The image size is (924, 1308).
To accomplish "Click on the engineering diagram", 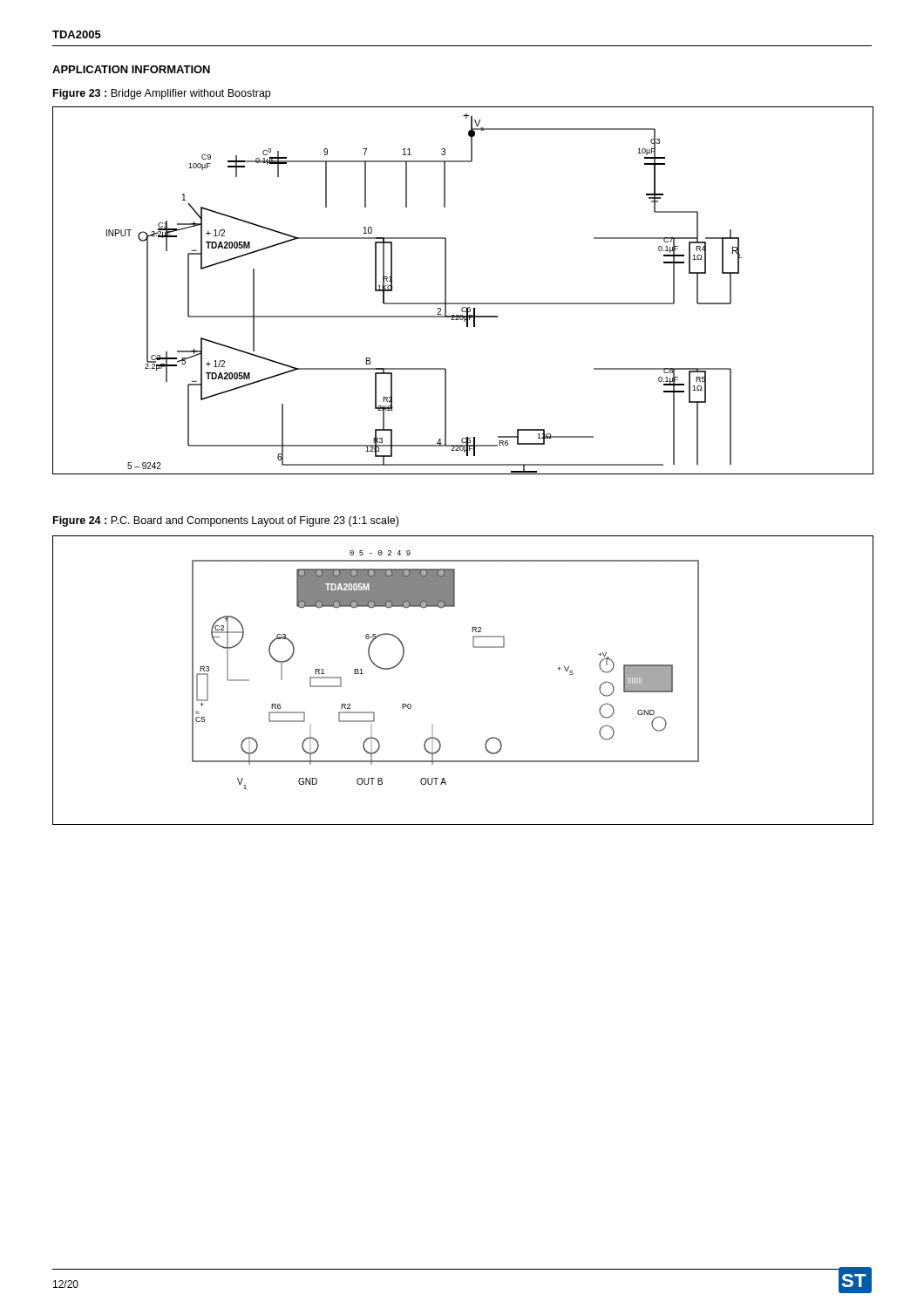I will tap(463, 680).
